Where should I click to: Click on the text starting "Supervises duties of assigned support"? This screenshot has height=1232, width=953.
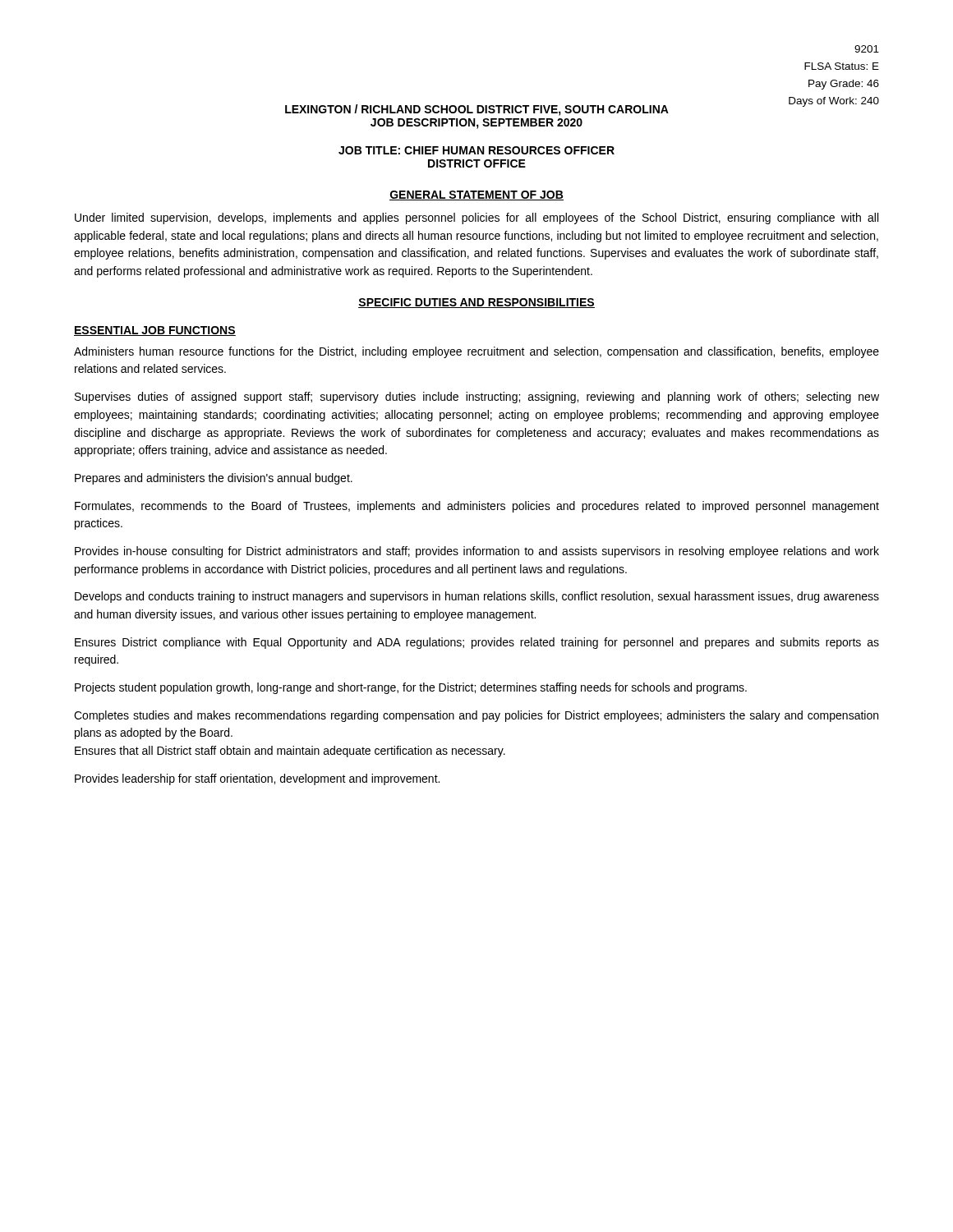tap(476, 424)
